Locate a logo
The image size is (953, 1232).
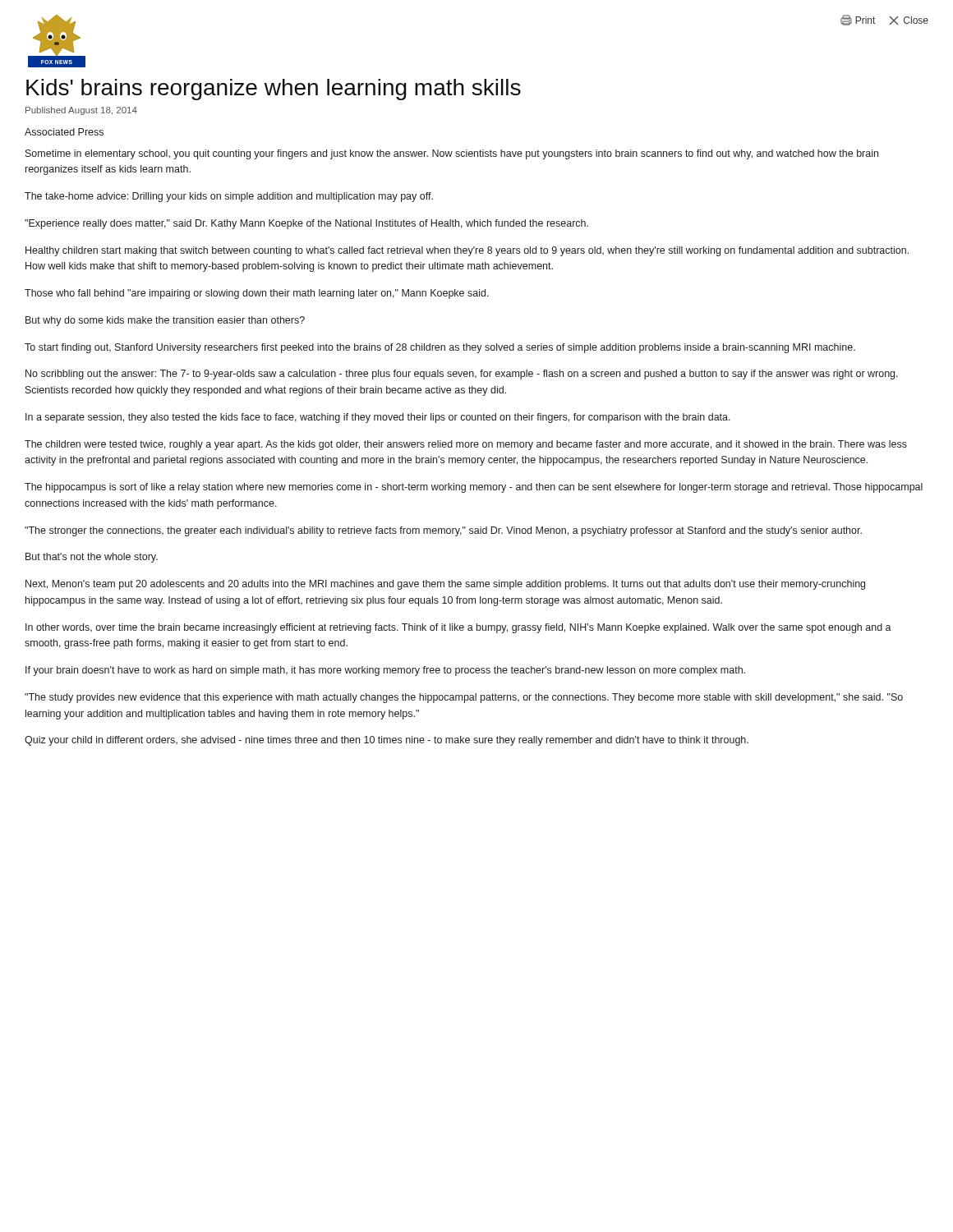pyautogui.click(x=58, y=39)
